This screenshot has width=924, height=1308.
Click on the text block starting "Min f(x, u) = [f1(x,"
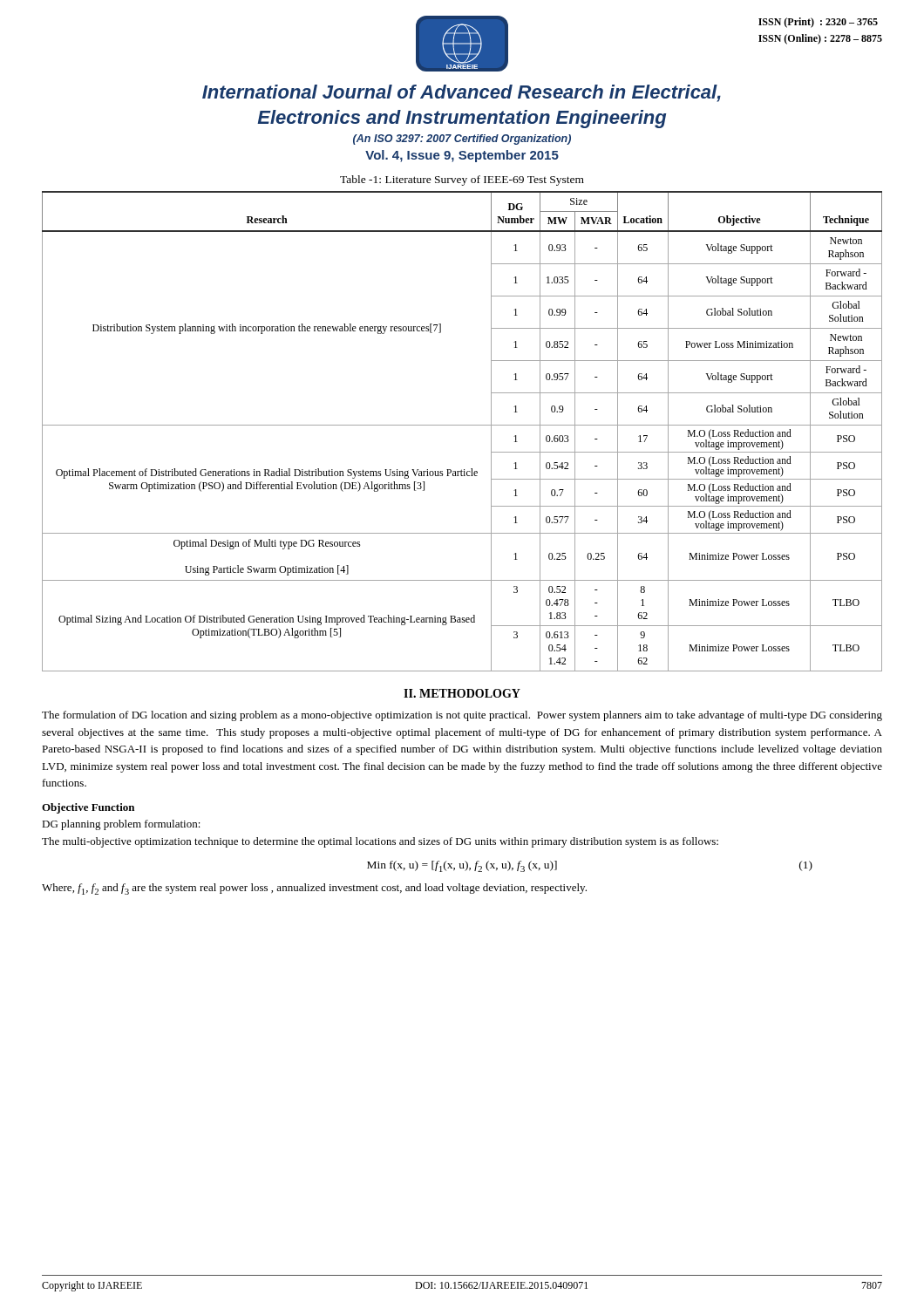pyautogui.click(x=463, y=866)
